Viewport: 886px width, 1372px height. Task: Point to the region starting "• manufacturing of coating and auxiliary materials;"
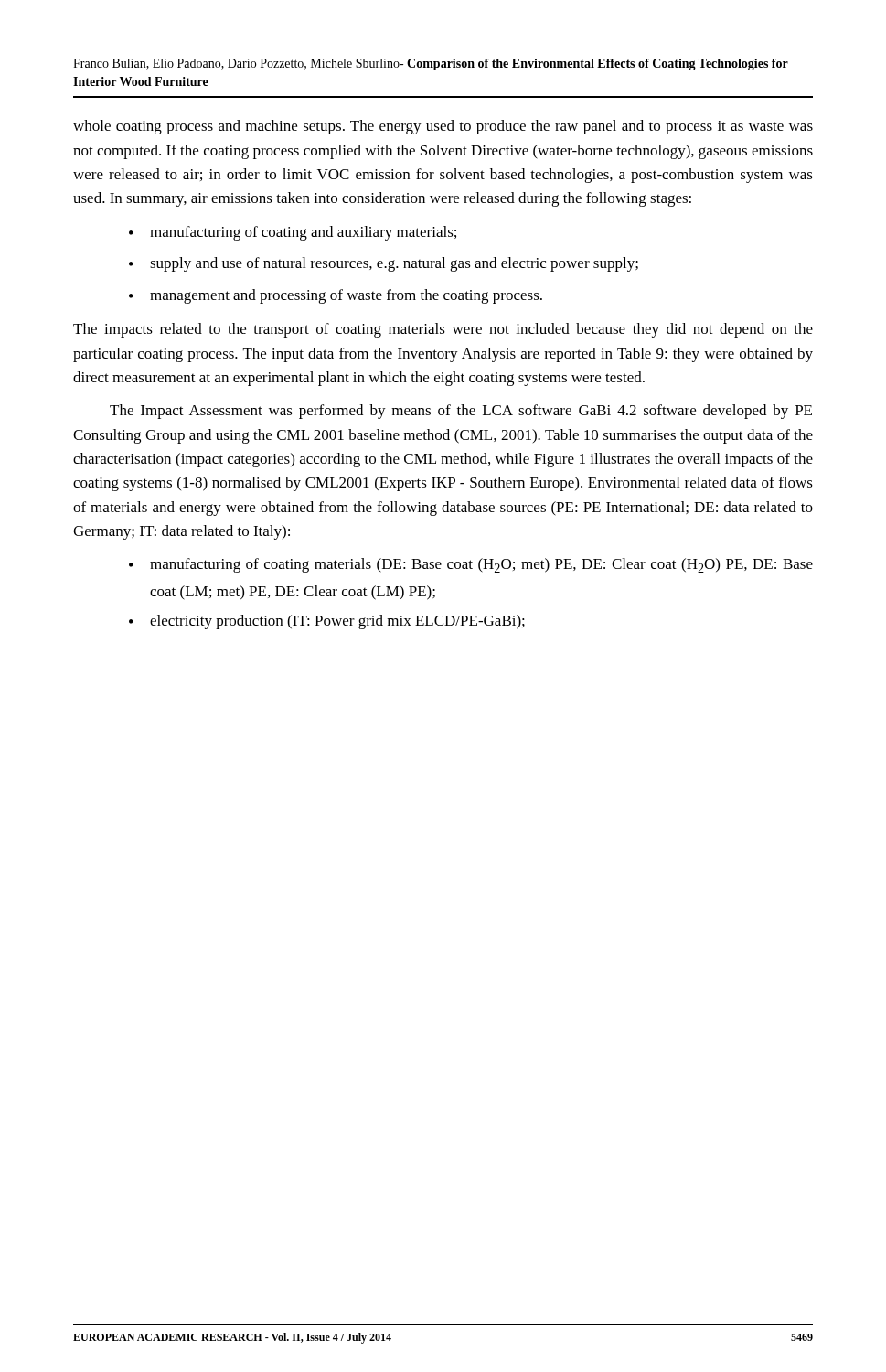(x=293, y=233)
